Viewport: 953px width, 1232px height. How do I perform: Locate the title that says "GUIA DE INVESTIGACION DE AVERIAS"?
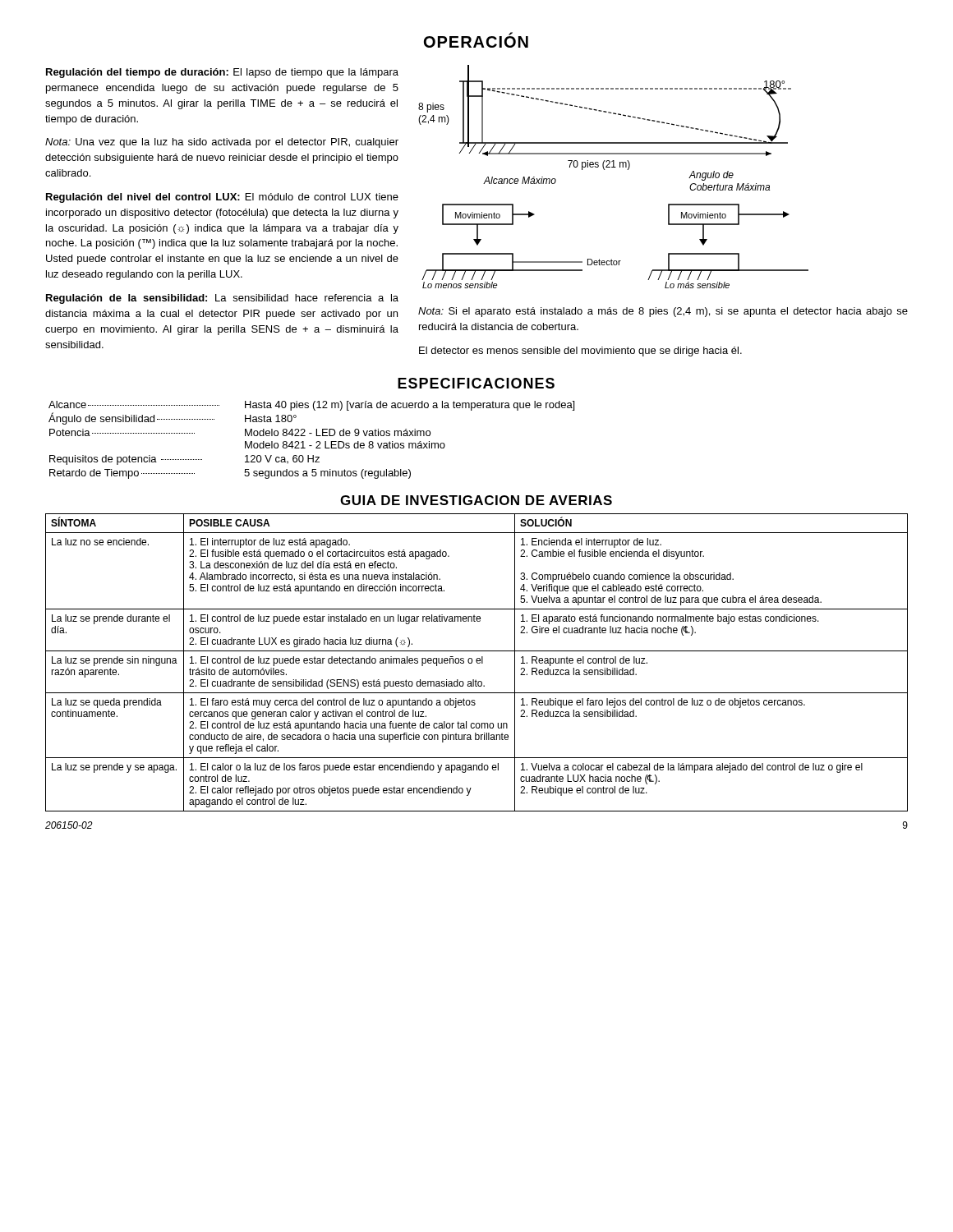coord(476,500)
